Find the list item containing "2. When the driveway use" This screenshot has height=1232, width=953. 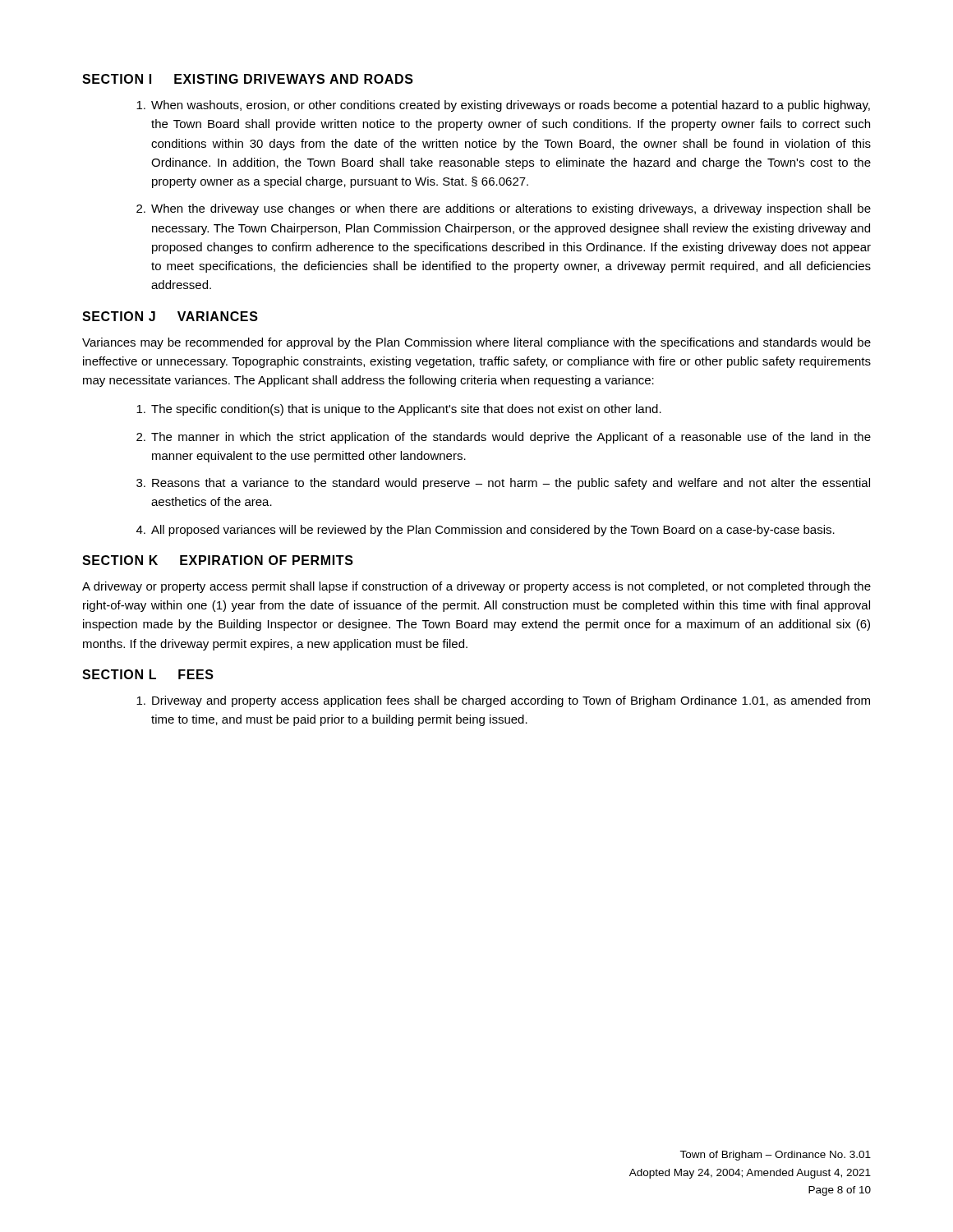tap(493, 247)
